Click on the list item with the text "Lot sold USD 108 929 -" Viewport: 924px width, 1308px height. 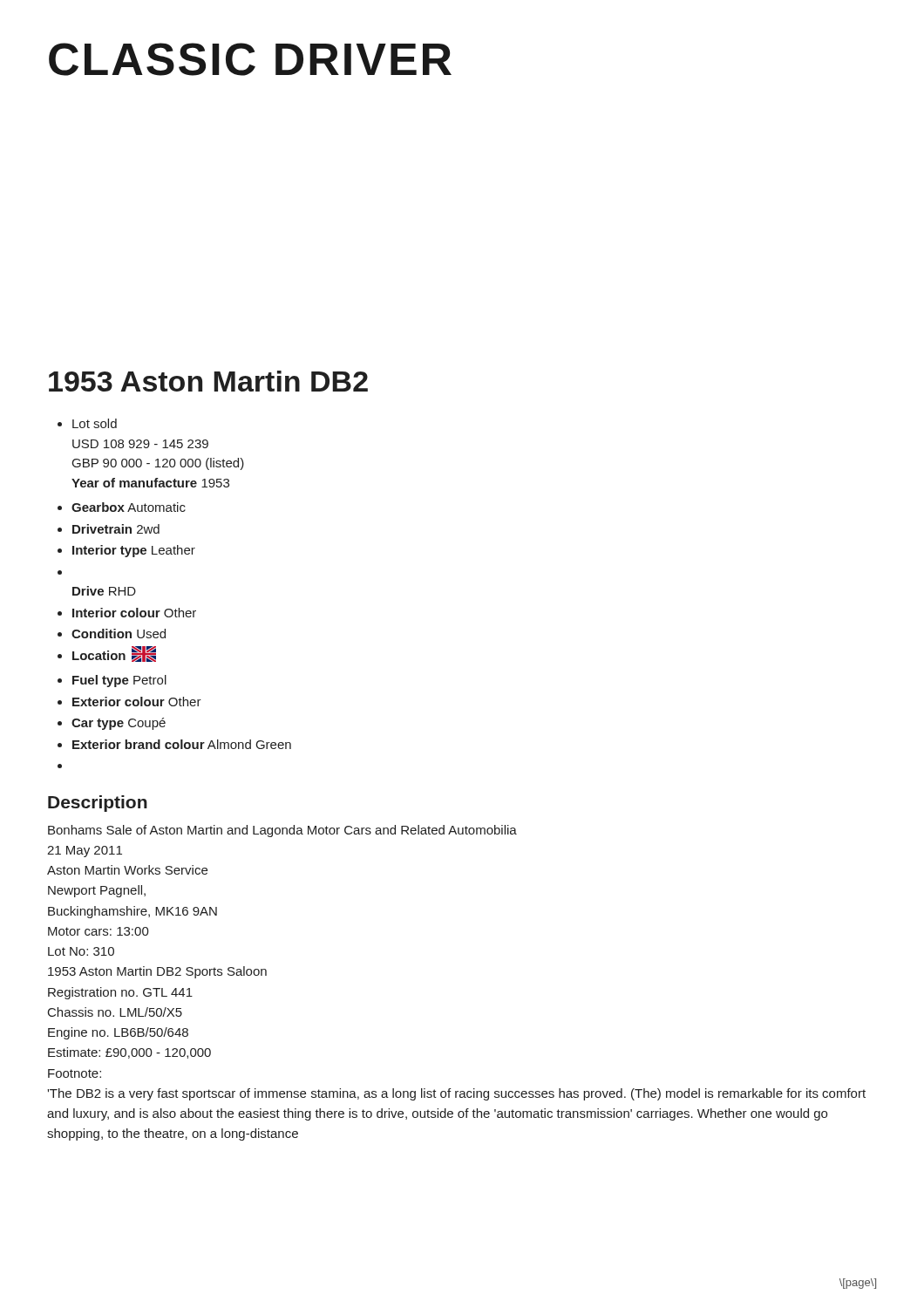point(87,423)
